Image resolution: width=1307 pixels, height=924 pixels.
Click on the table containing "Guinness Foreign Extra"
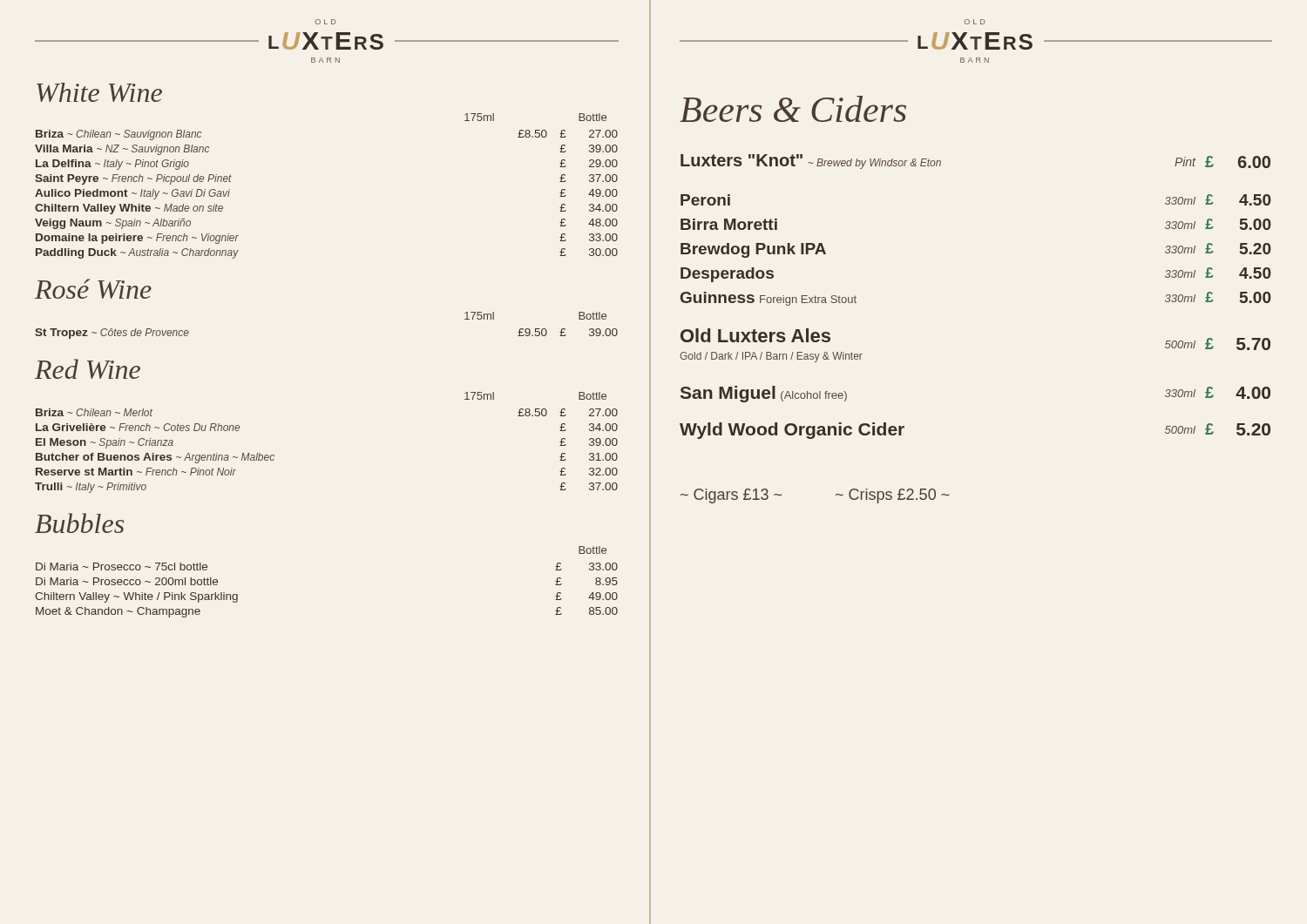pyautogui.click(x=976, y=294)
